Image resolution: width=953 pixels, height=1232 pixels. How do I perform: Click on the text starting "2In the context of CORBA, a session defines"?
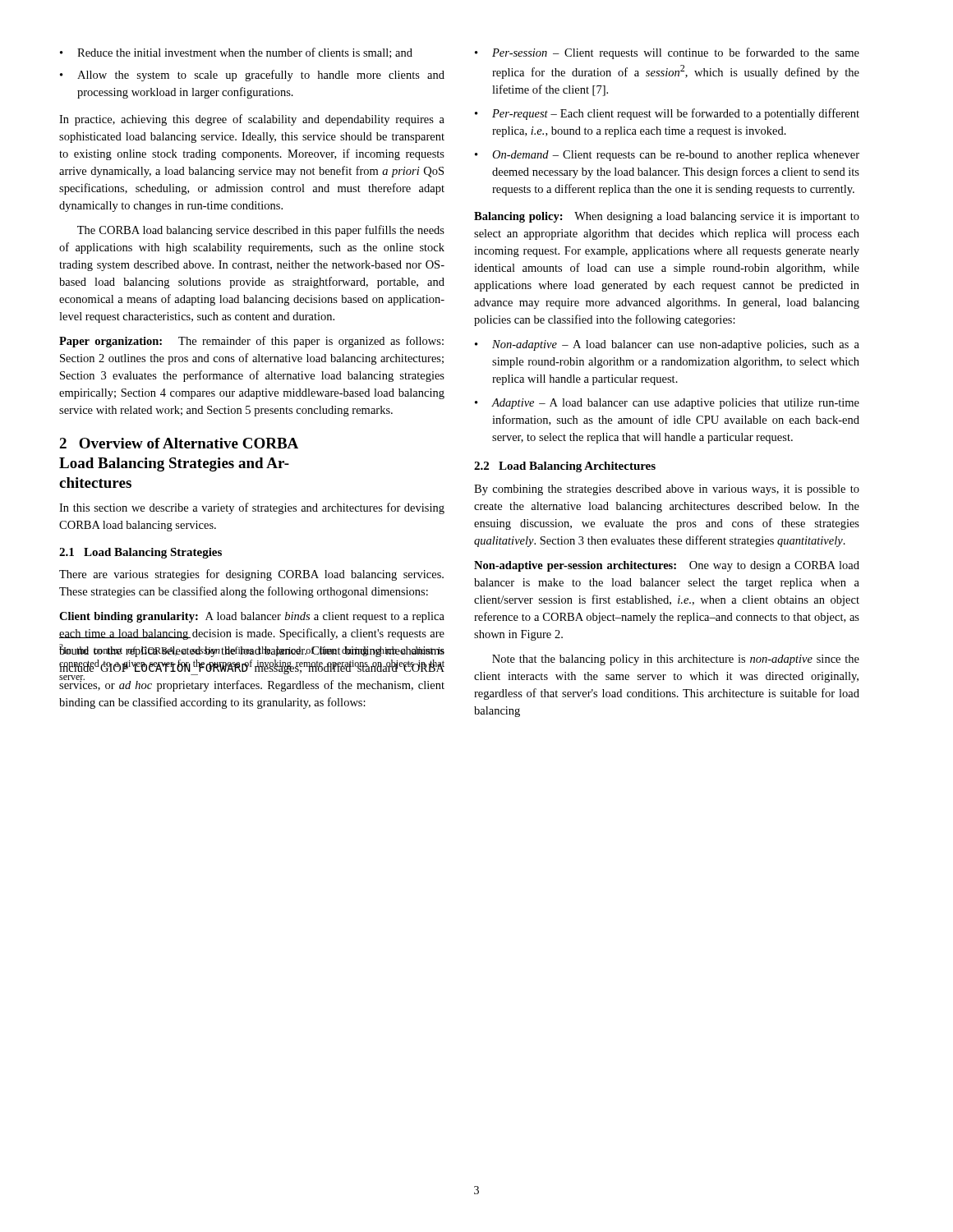pos(252,660)
